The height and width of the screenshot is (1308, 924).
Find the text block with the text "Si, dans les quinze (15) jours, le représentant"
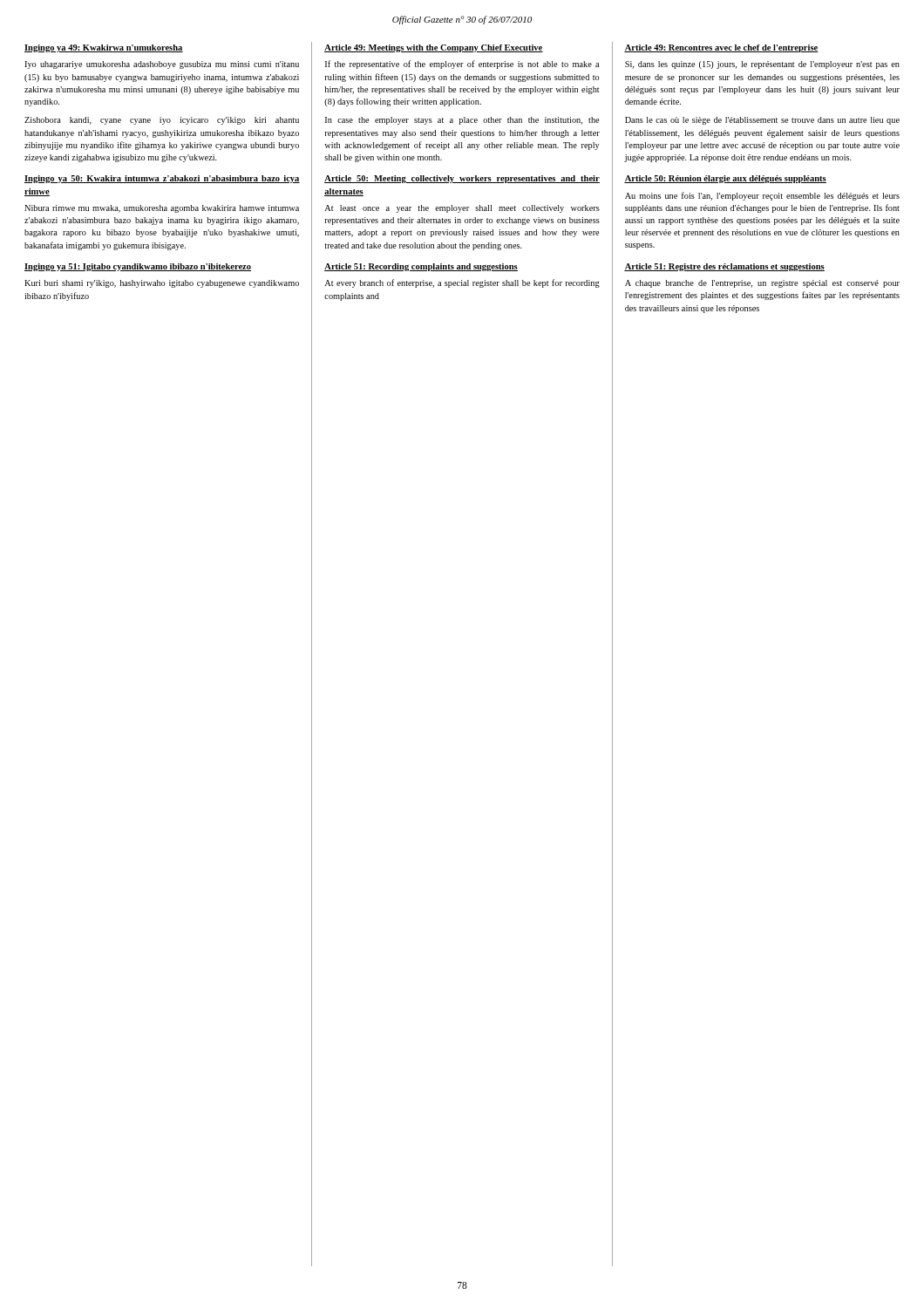762,83
